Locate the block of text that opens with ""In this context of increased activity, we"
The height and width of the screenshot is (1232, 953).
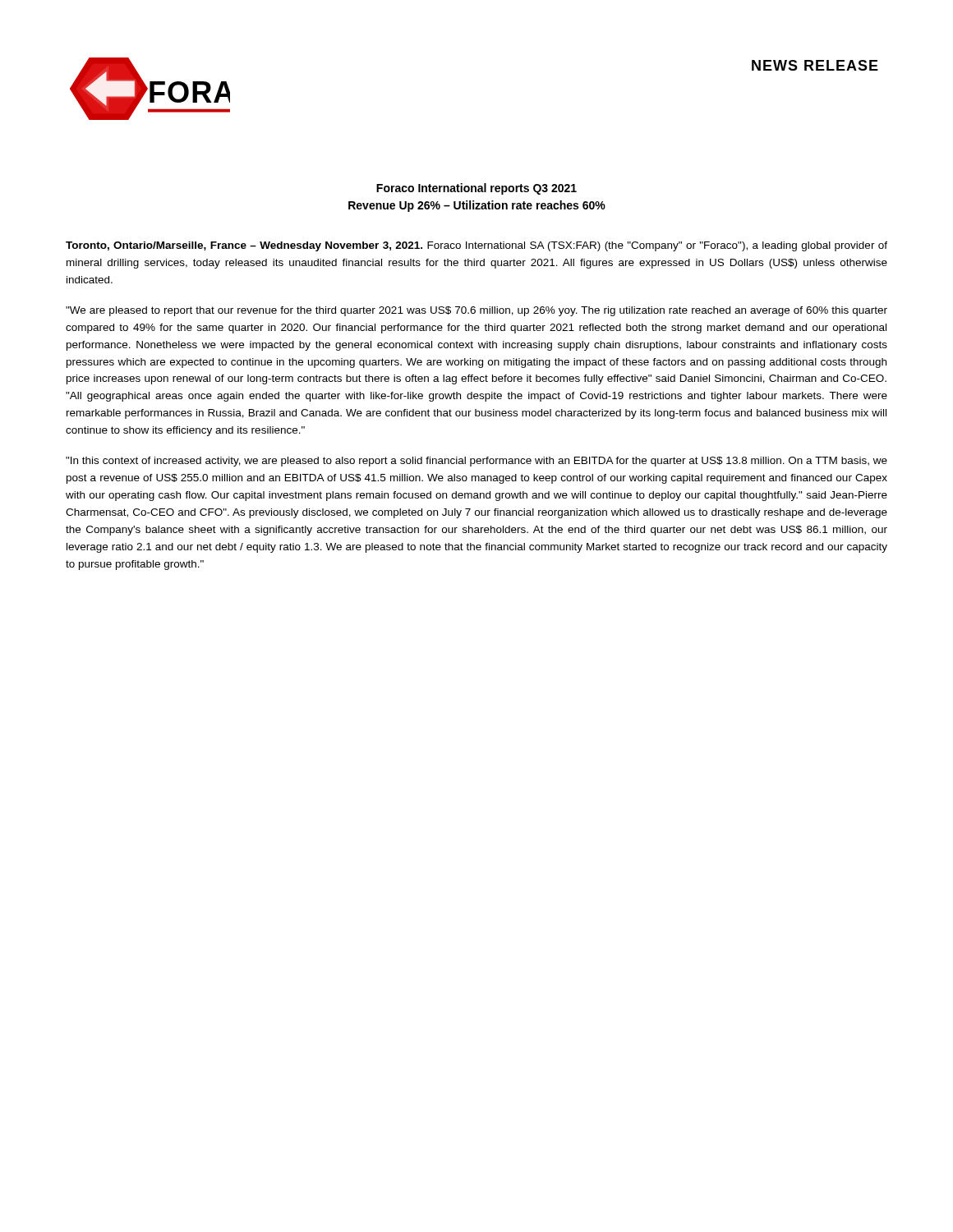(x=476, y=512)
